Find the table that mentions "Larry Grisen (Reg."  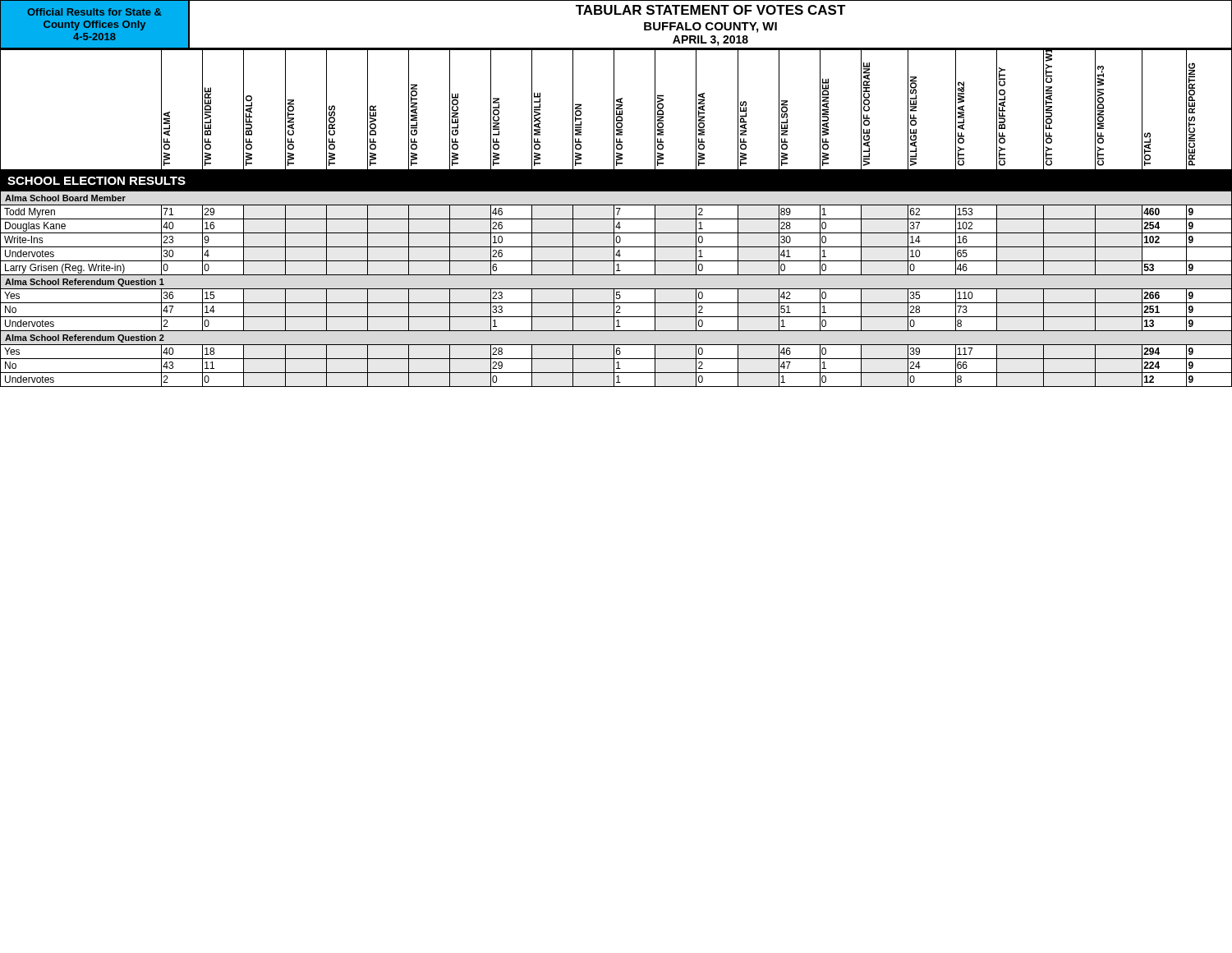click(616, 268)
